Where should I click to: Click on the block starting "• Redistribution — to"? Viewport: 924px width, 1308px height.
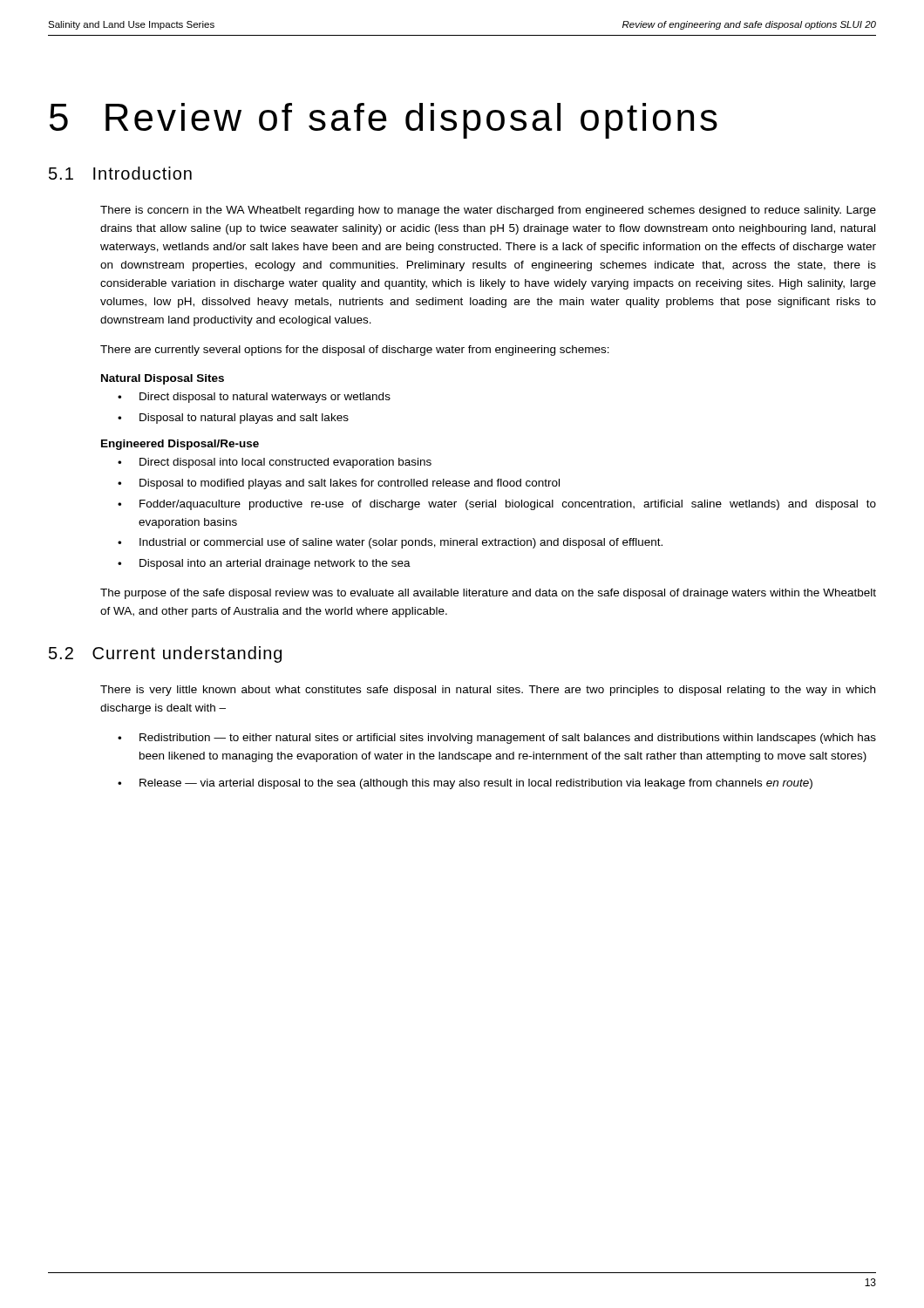coord(497,748)
